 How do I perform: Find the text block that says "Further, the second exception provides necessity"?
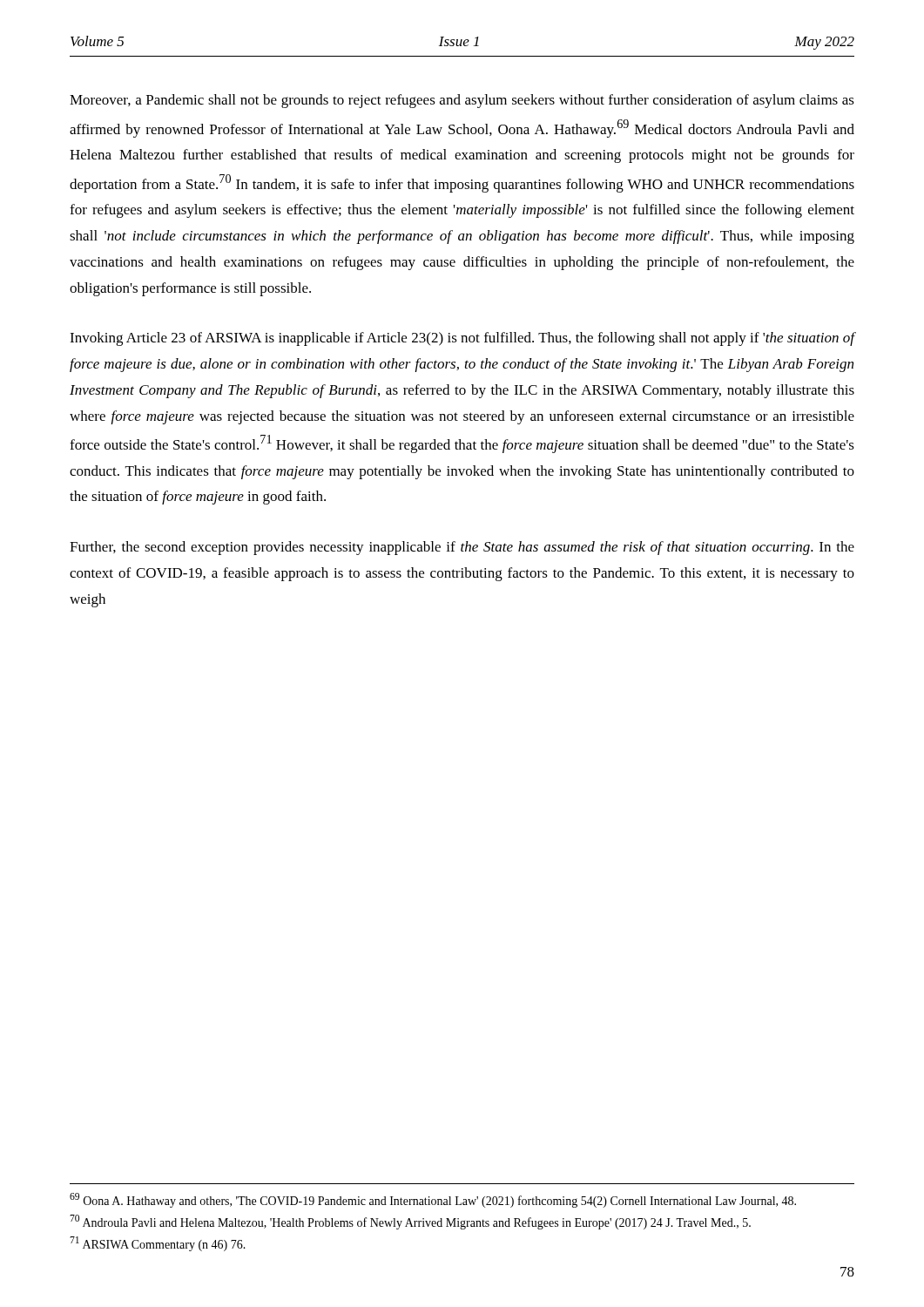462,573
